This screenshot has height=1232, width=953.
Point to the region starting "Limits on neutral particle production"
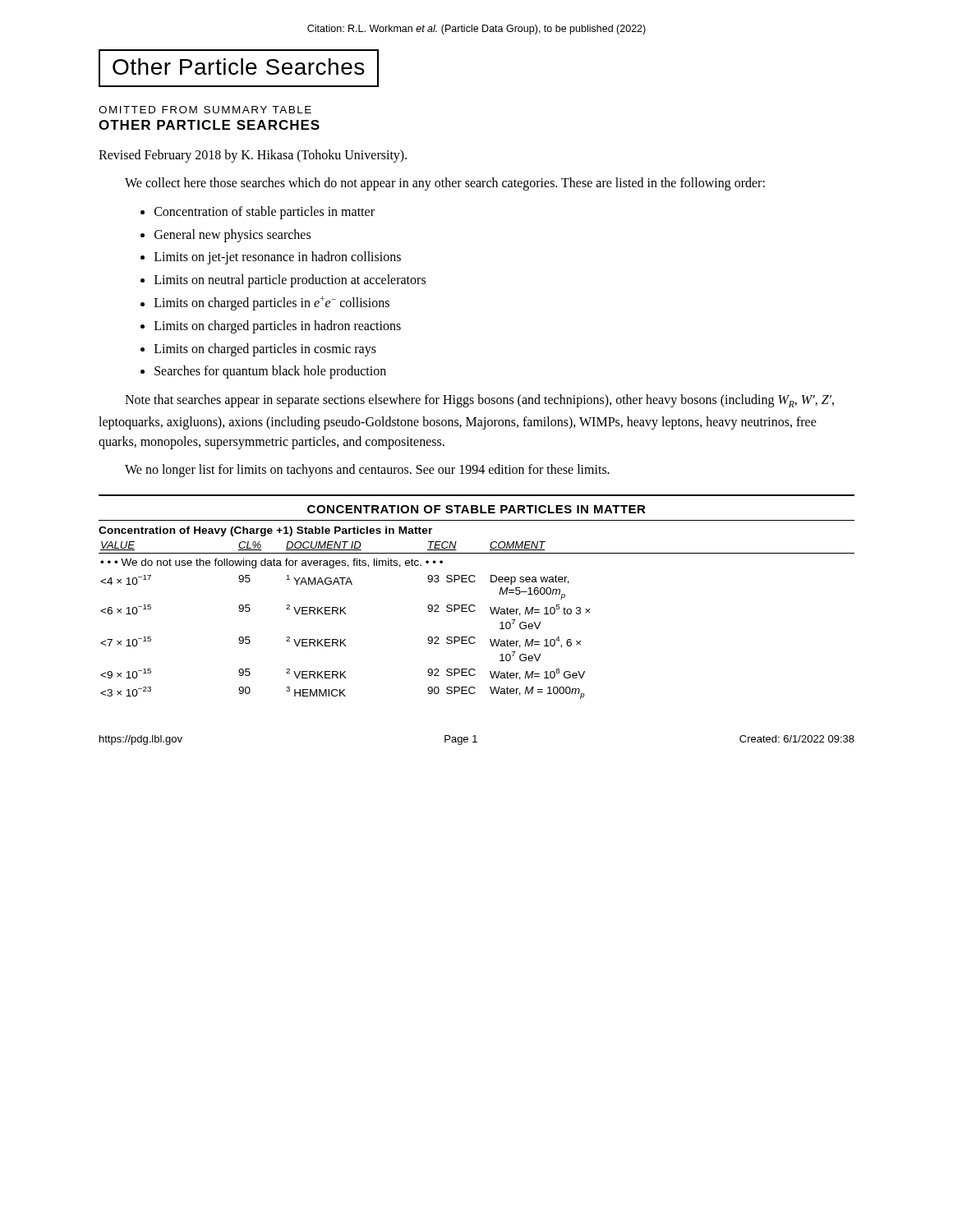tap(283, 281)
